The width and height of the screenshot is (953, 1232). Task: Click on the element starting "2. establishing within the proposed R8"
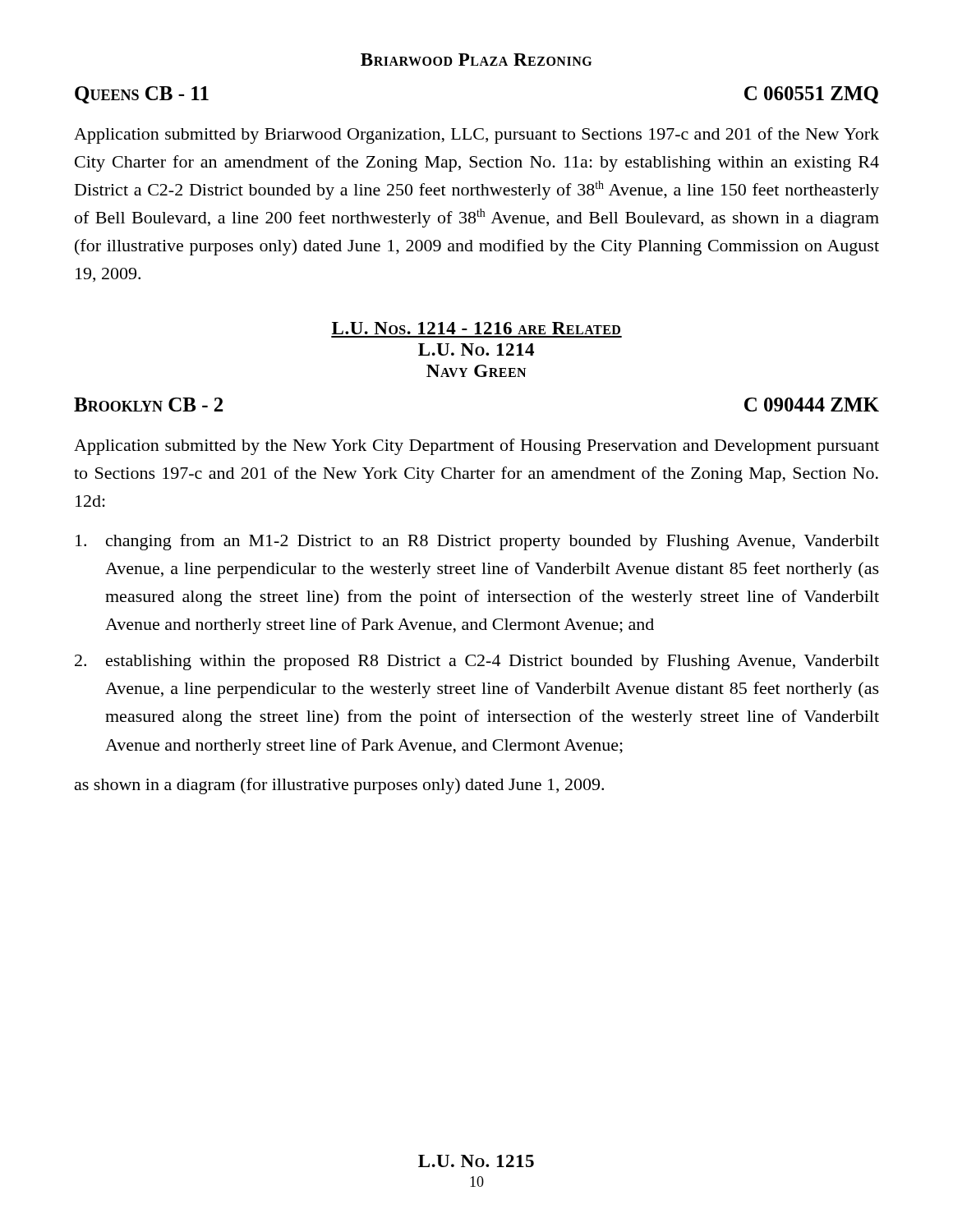[476, 703]
